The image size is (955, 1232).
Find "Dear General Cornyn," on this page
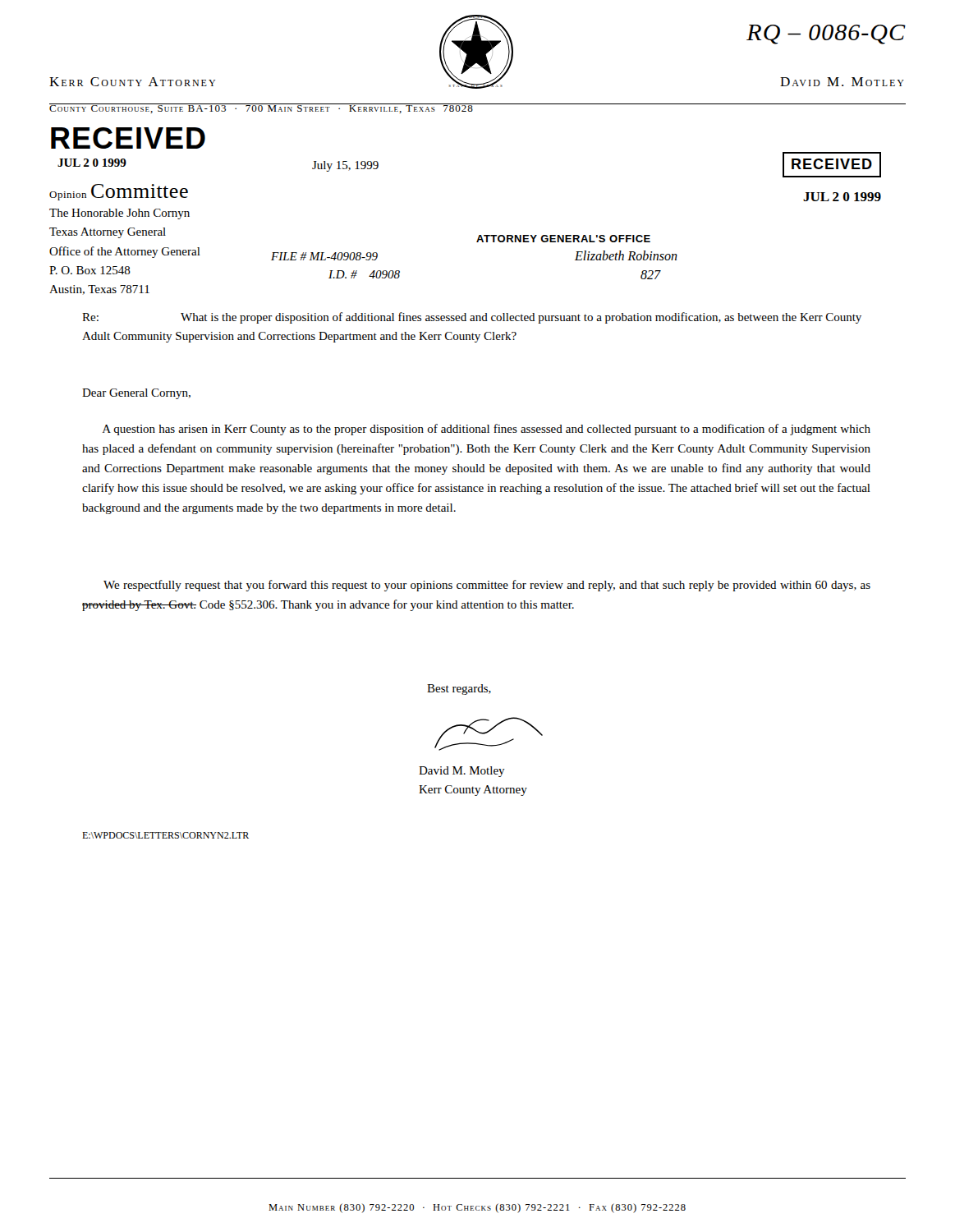click(x=137, y=393)
